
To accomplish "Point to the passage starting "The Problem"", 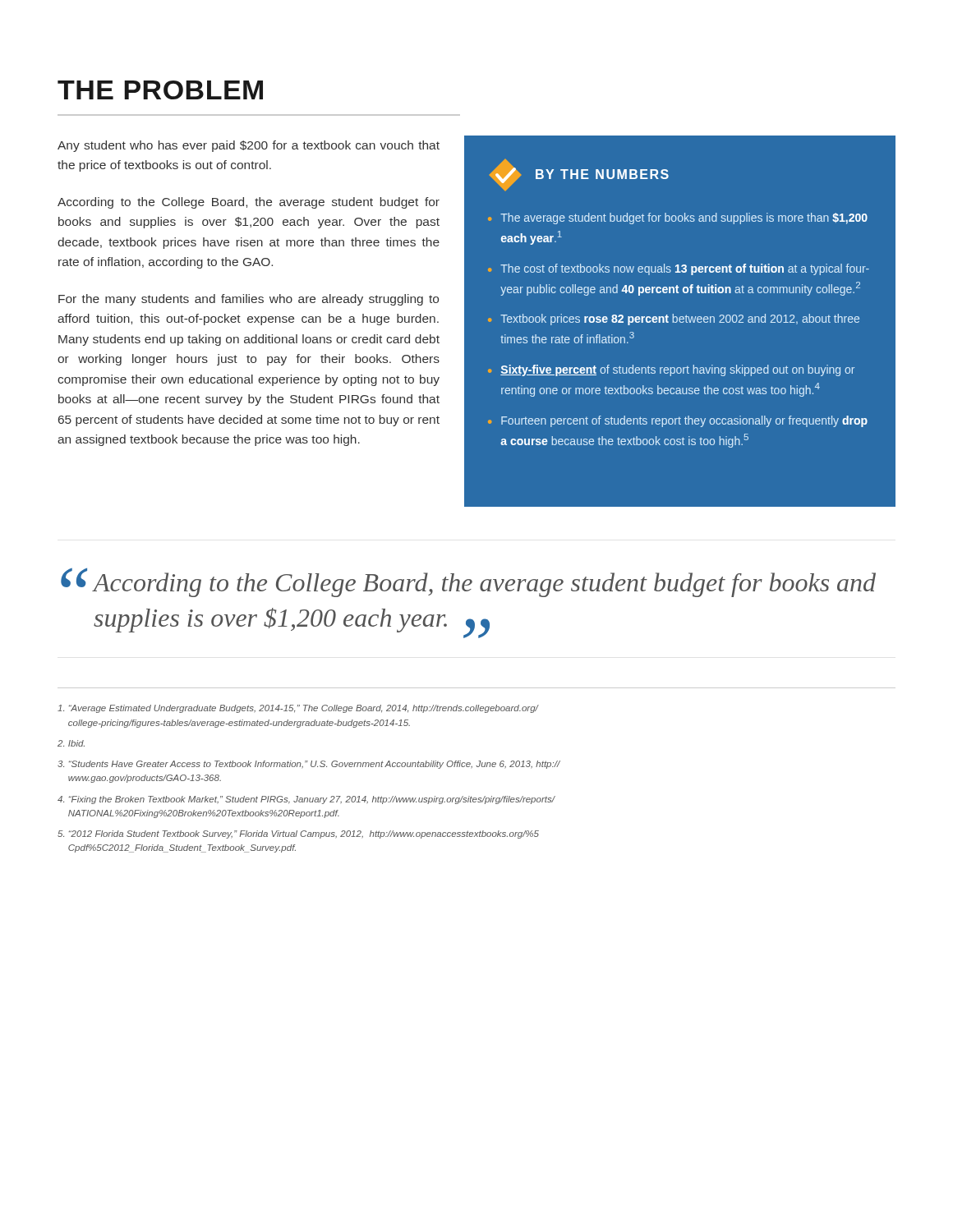I will [x=160, y=90].
